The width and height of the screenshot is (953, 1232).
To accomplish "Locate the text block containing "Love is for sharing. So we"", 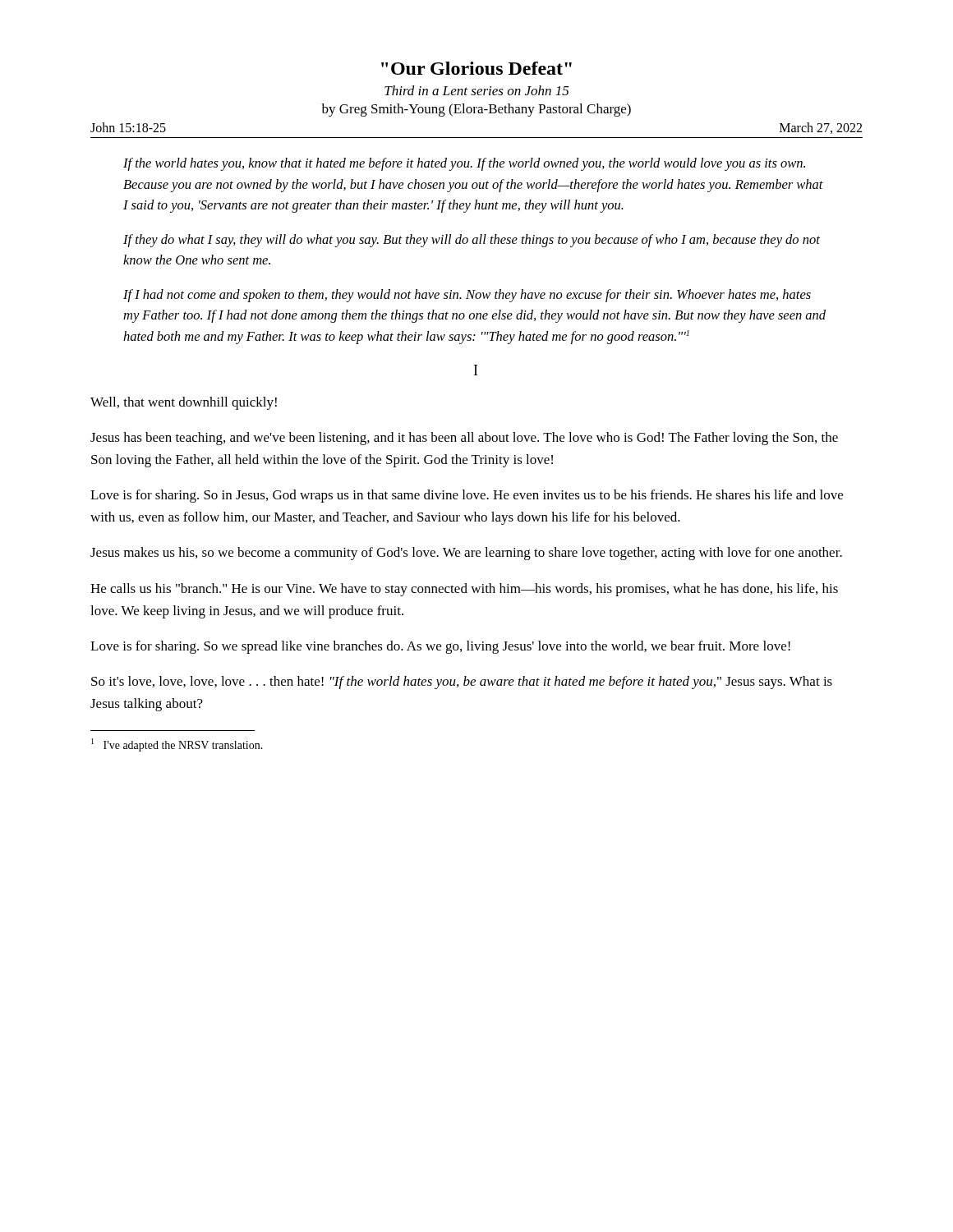I will [x=441, y=646].
